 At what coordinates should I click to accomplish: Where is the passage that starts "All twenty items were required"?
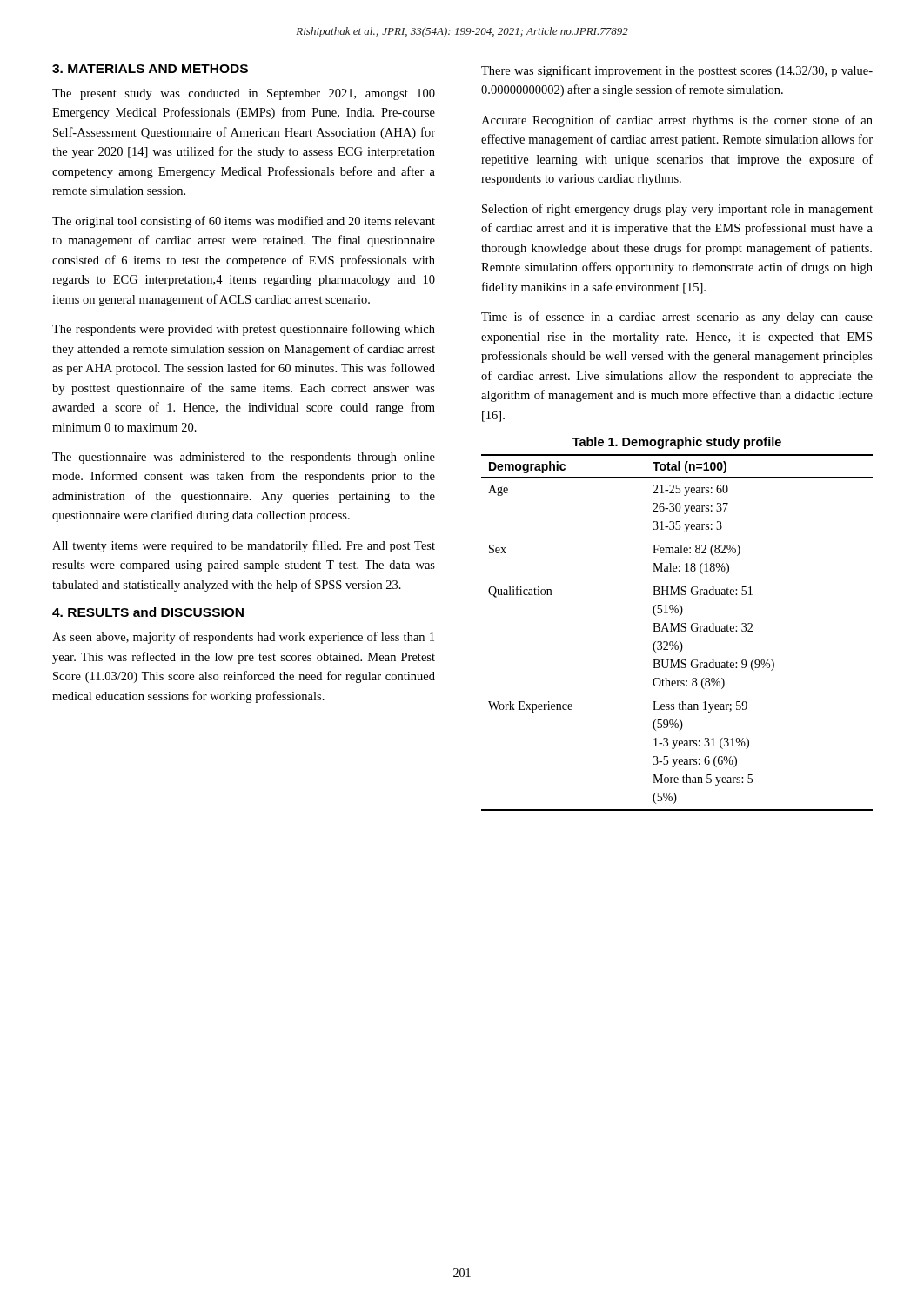244,565
